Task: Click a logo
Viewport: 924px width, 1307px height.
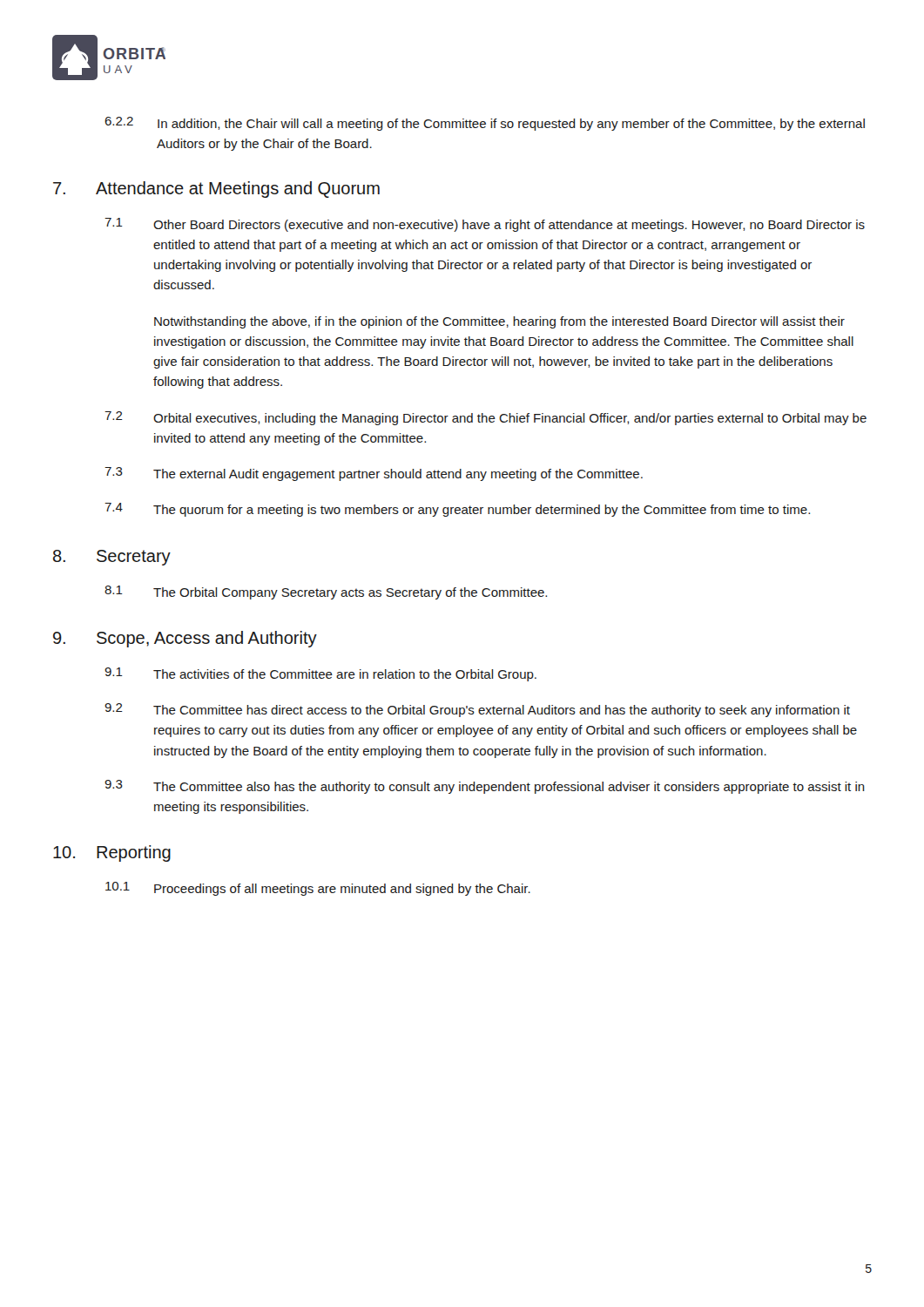Action: [x=109, y=61]
